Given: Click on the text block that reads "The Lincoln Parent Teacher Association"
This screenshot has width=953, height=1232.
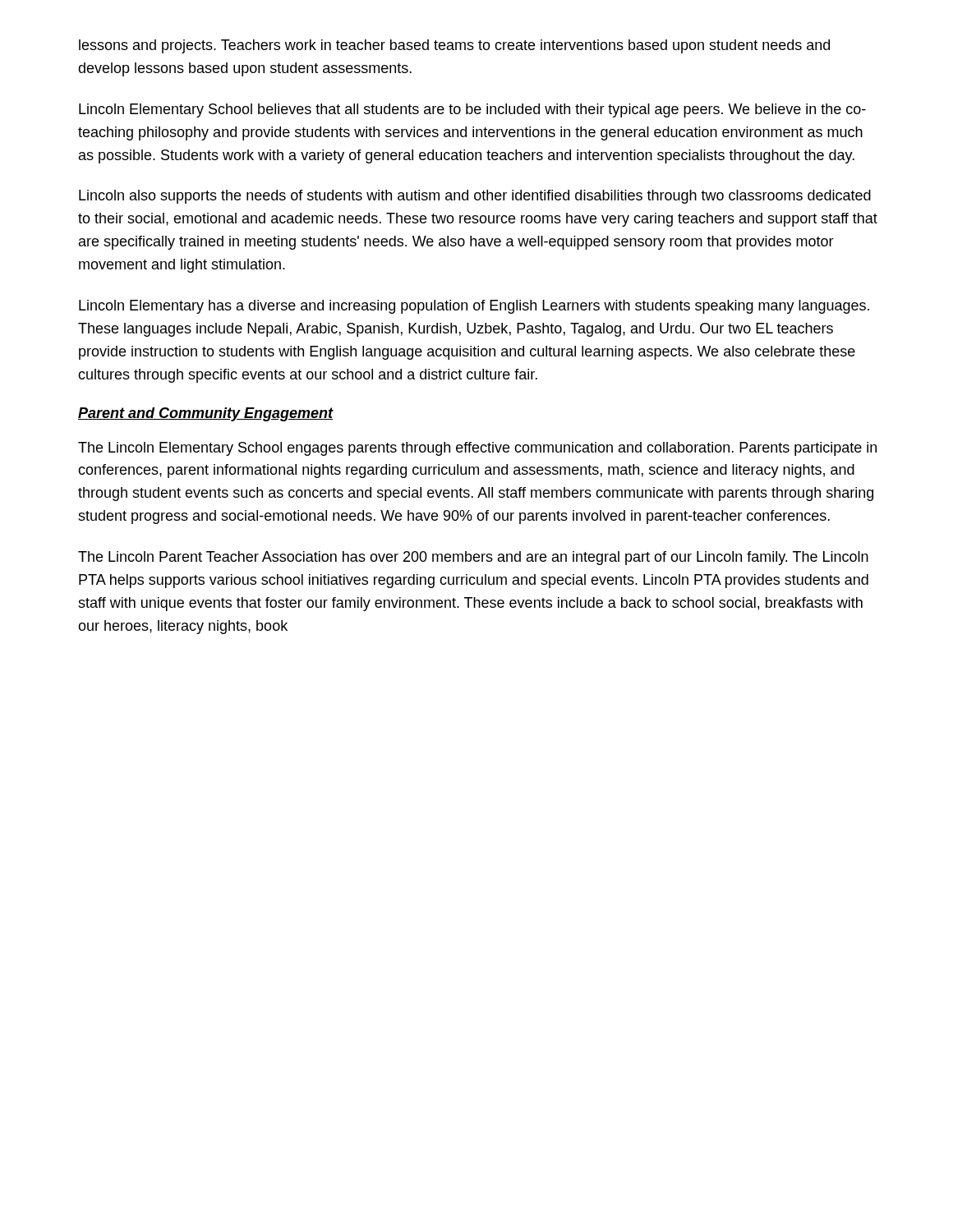Looking at the screenshot, I should pyautogui.click(x=474, y=591).
